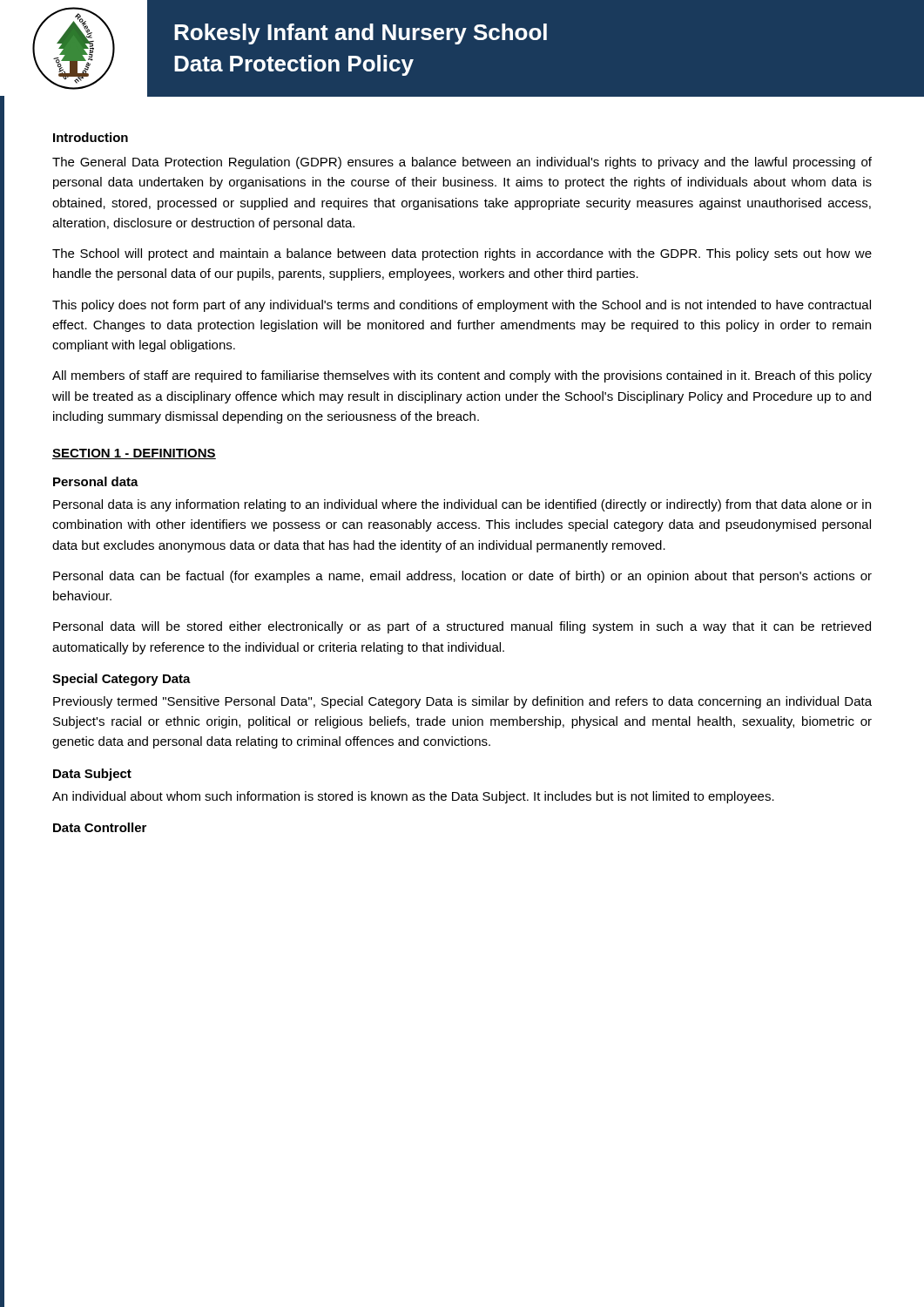Click the passage that begins "Personal data will be"
Image resolution: width=924 pixels, height=1307 pixels.
[x=462, y=637]
